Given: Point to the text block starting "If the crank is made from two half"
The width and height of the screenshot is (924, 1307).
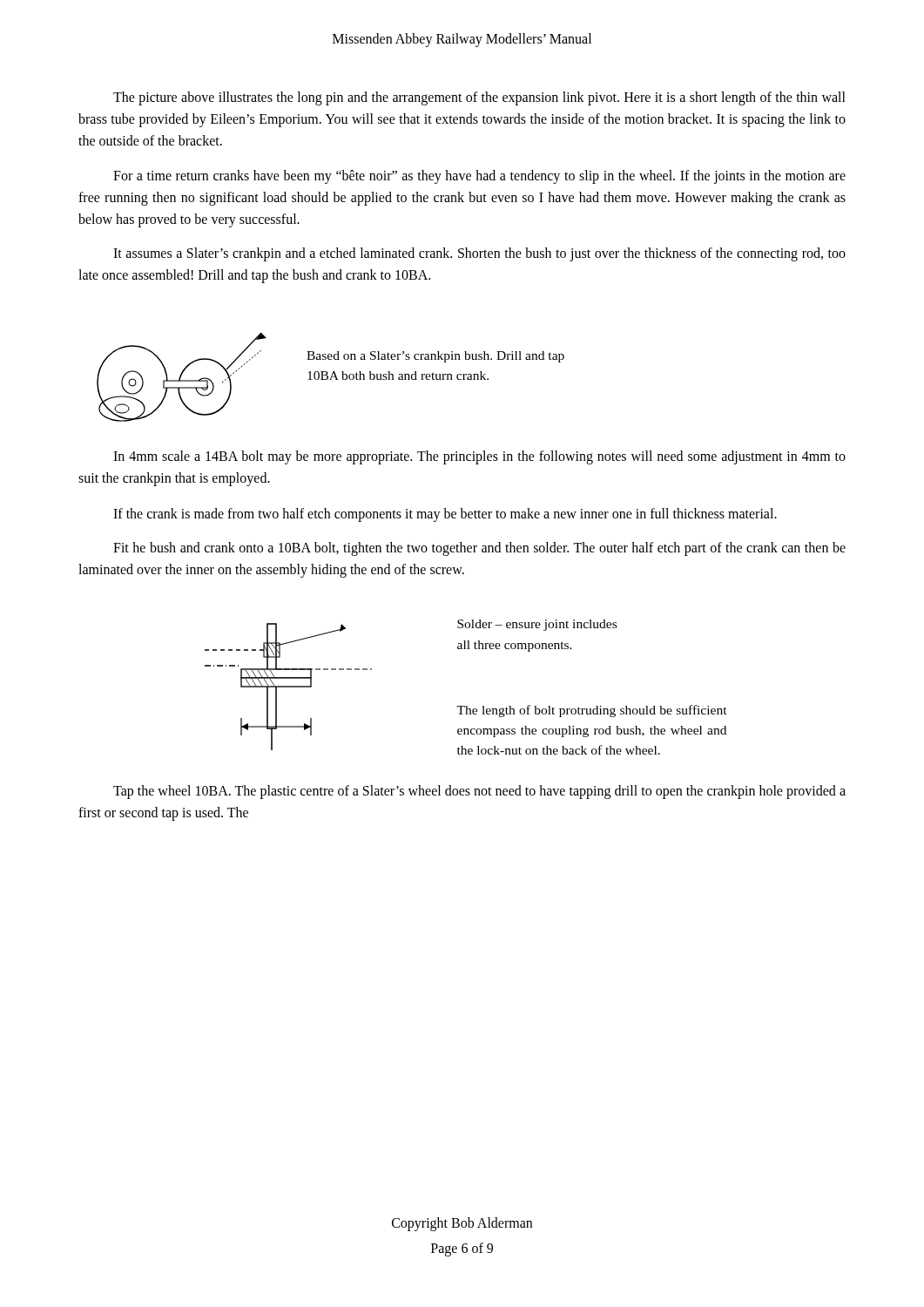Looking at the screenshot, I should click(462, 542).
